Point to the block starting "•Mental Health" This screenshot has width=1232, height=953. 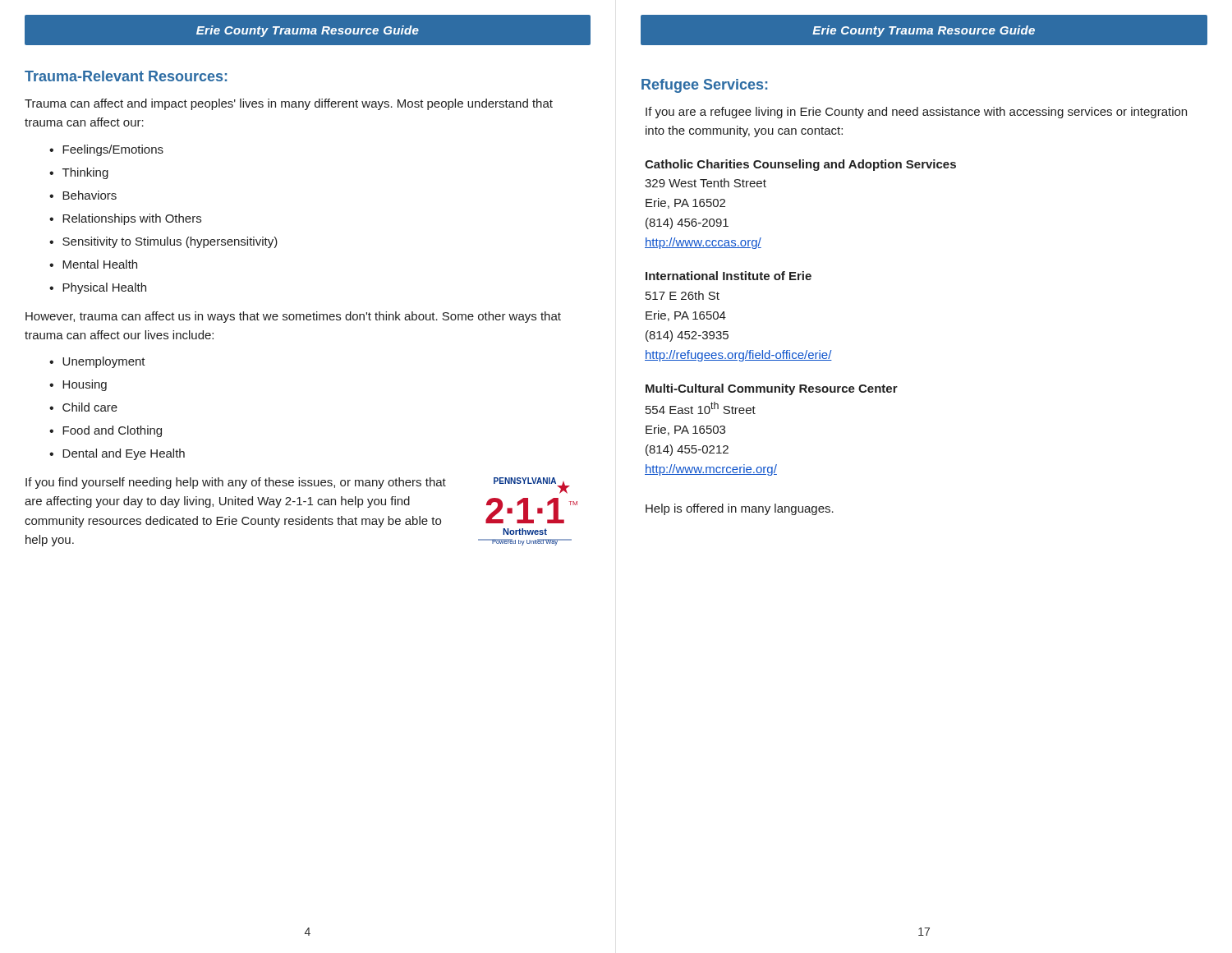(94, 265)
